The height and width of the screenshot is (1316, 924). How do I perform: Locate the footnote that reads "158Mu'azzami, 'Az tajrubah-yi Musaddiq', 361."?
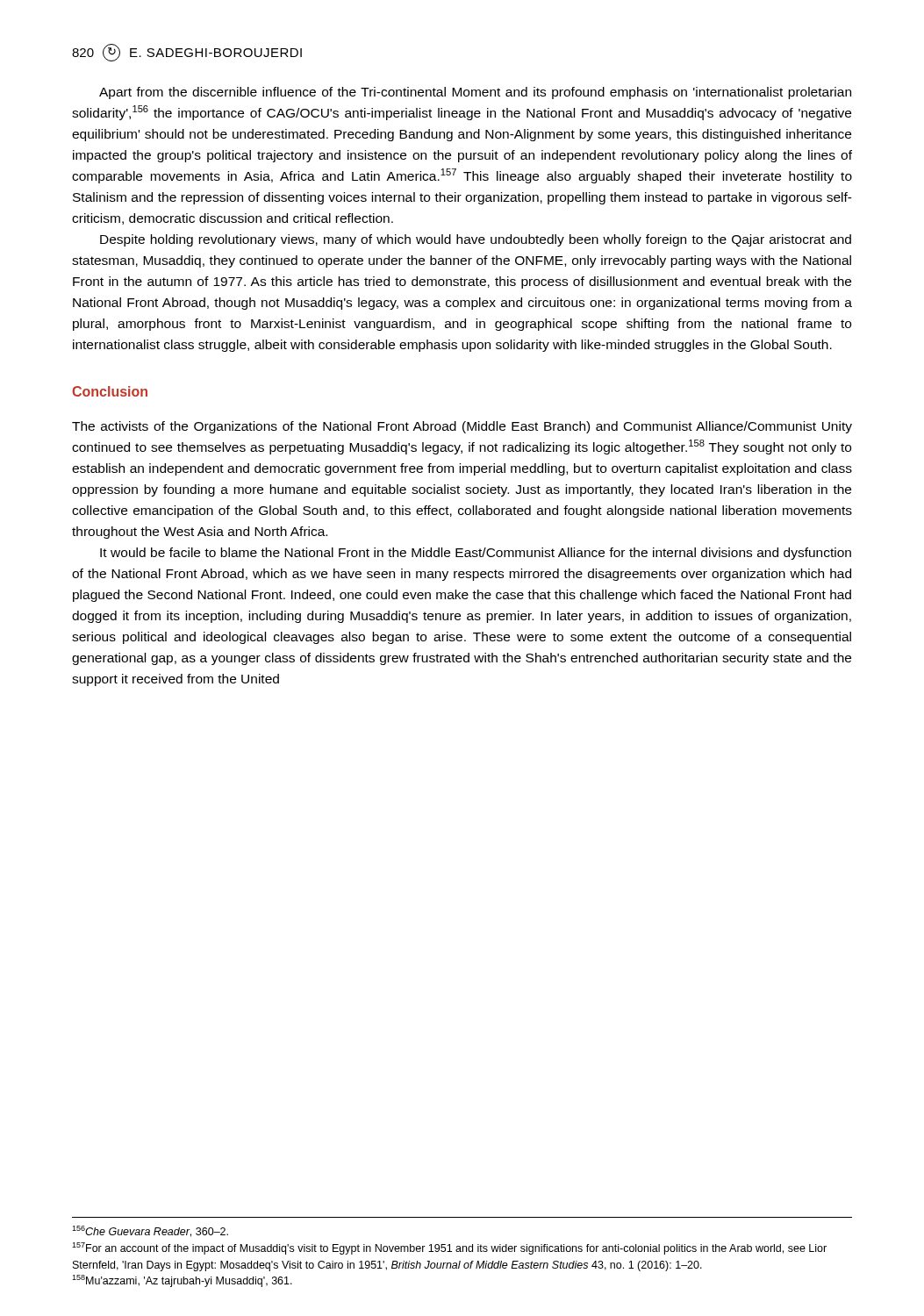pyautogui.click(x=182, y=1280)
